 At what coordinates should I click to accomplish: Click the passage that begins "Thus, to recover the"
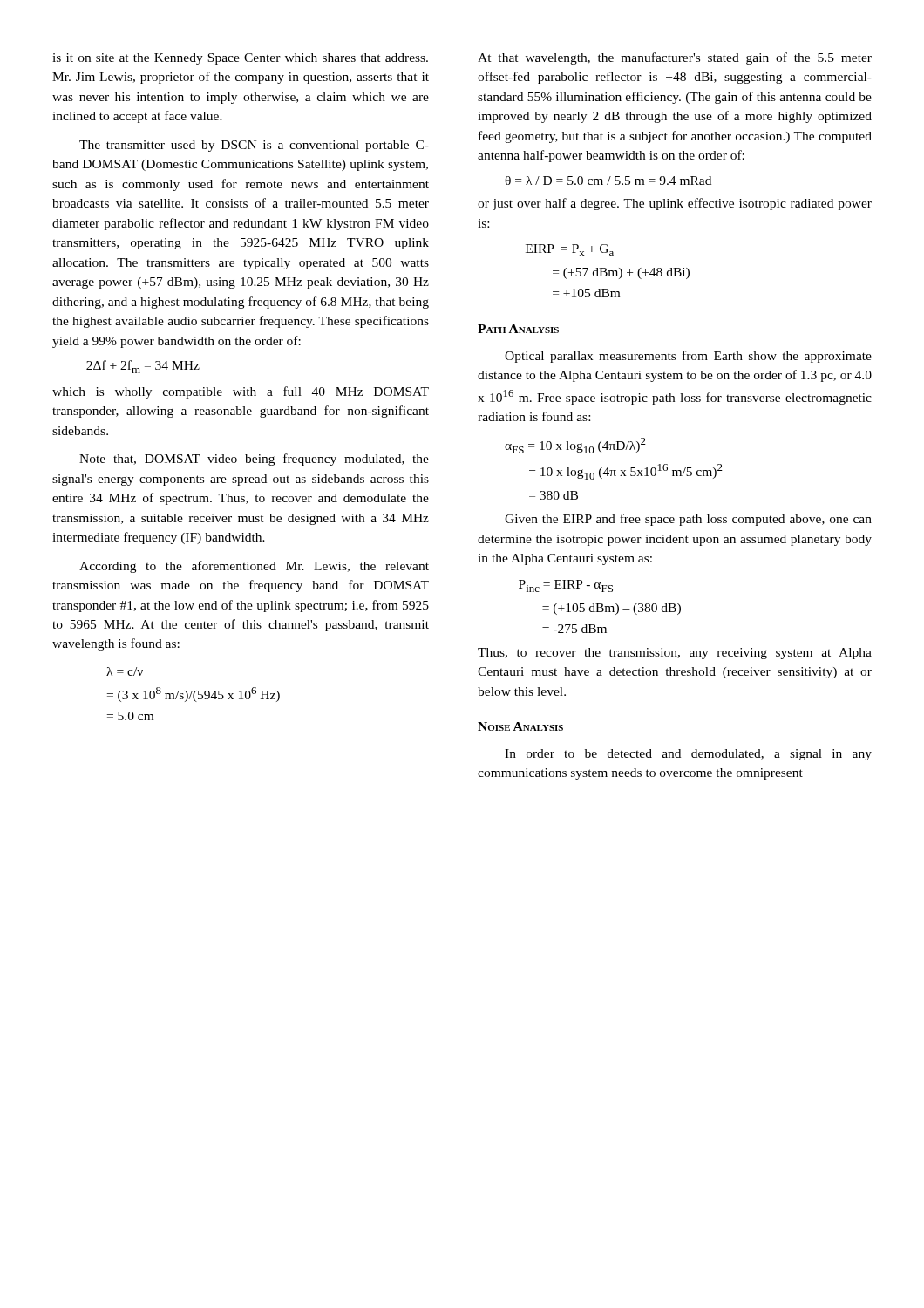point(675,672)
